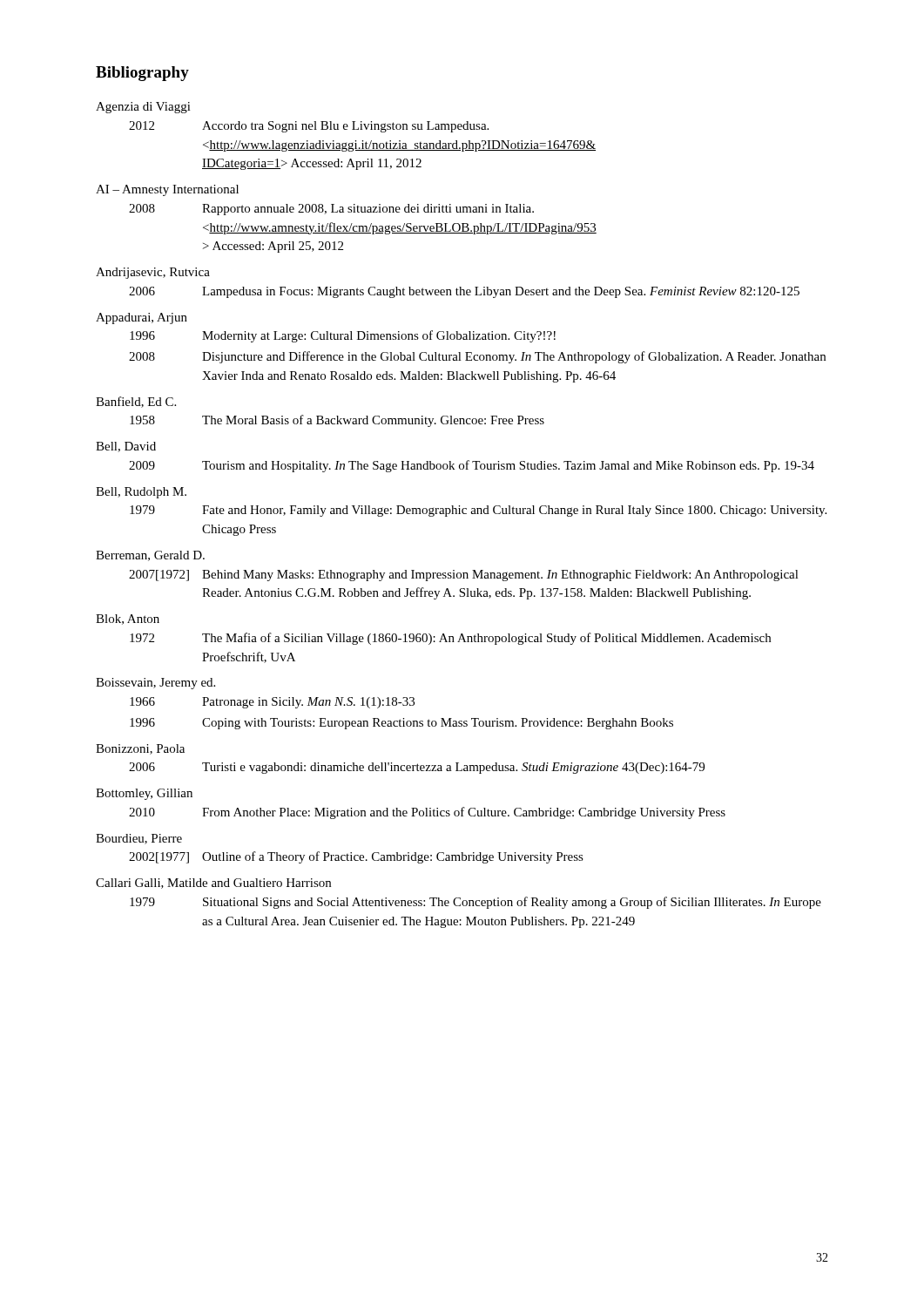Select the list item containing "Bell, David 2009"
Image resolution: width=924 pixels, height=1307 pixels.
point(462,456)
